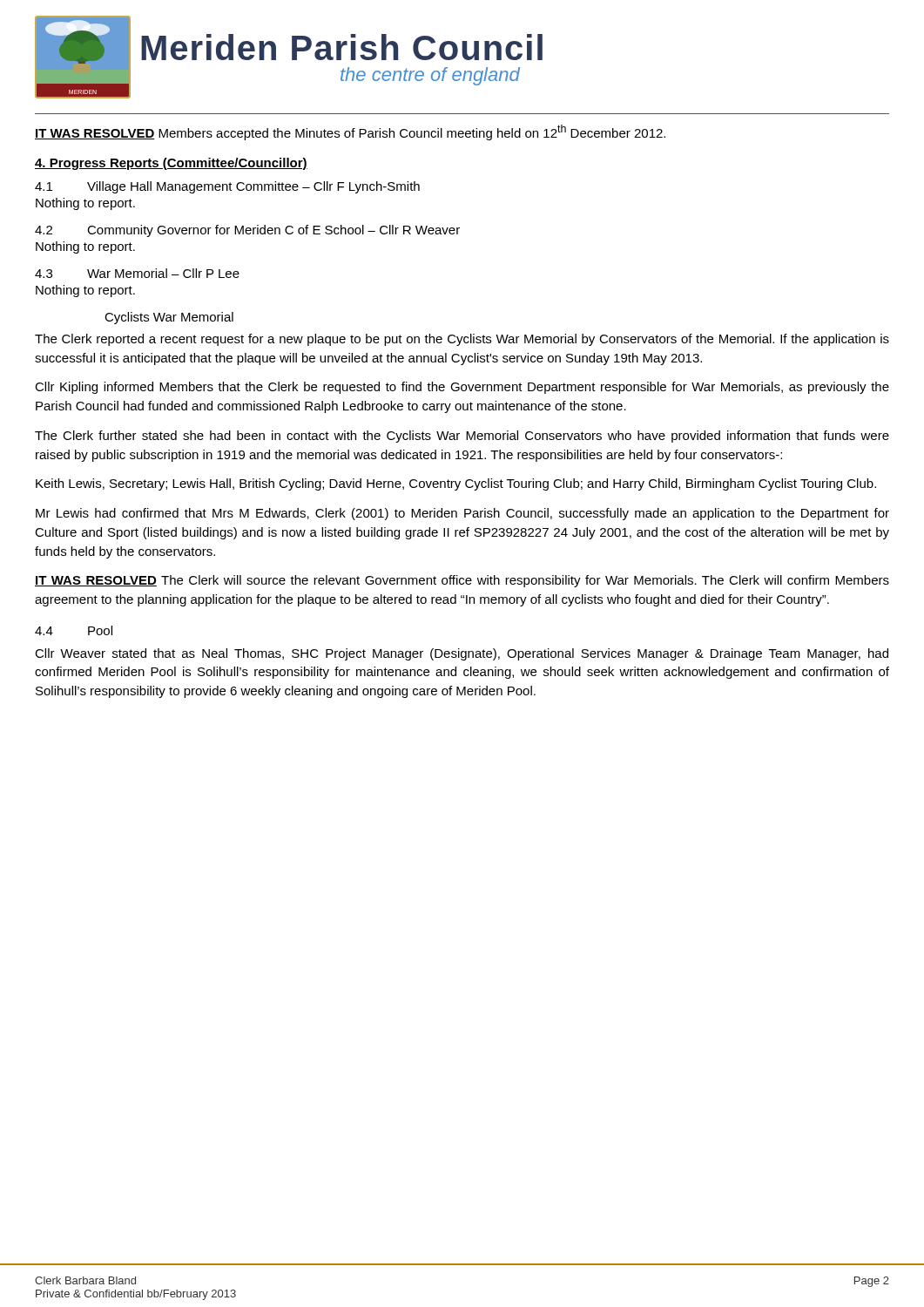This screenshot has height=1307, width=924.
Task: Find the block on this page that starts "4.1 Village Hall Management Committee – Cllr"
Action: (227, 187)
